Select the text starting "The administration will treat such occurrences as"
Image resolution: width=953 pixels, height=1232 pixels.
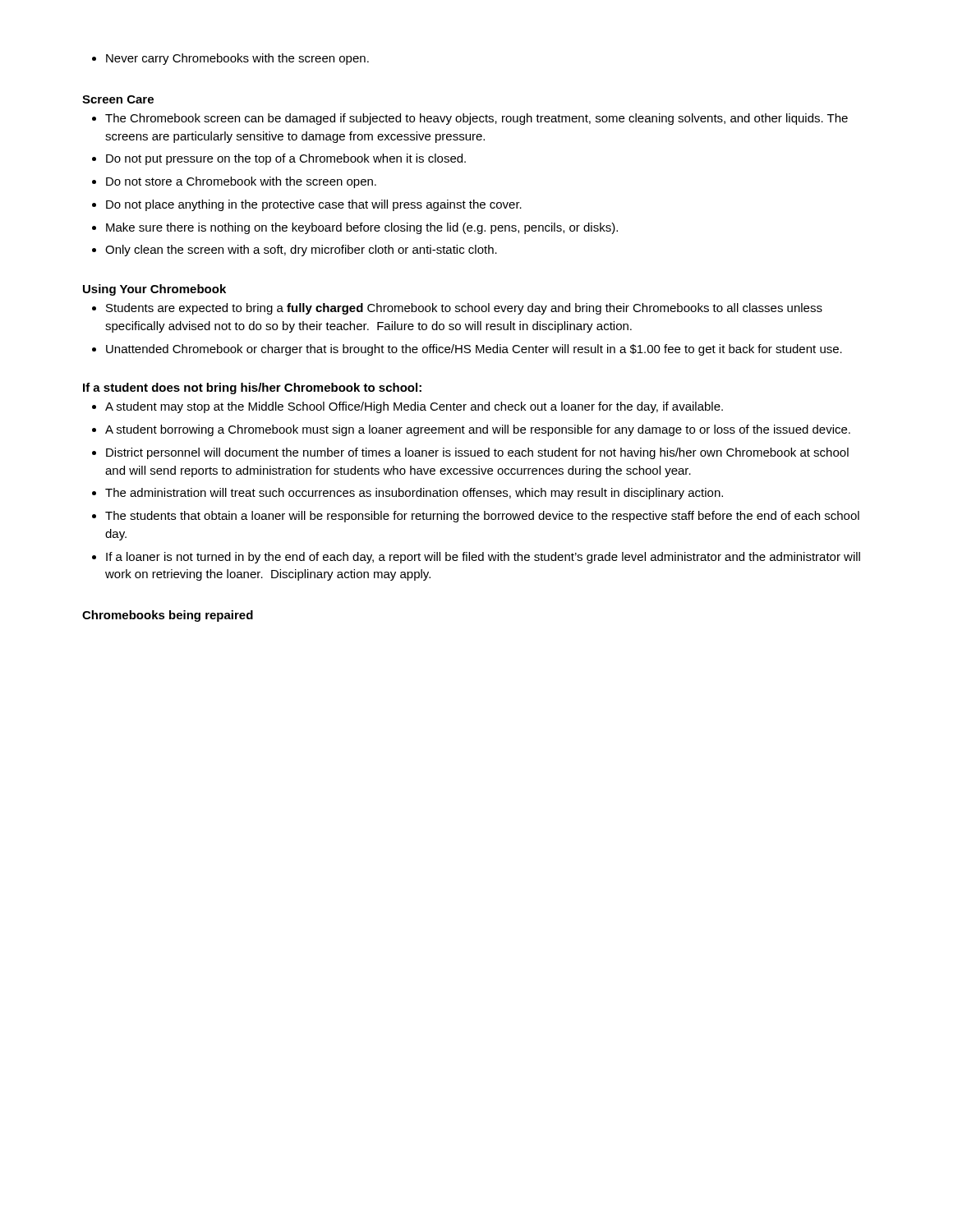click(476, 493)
